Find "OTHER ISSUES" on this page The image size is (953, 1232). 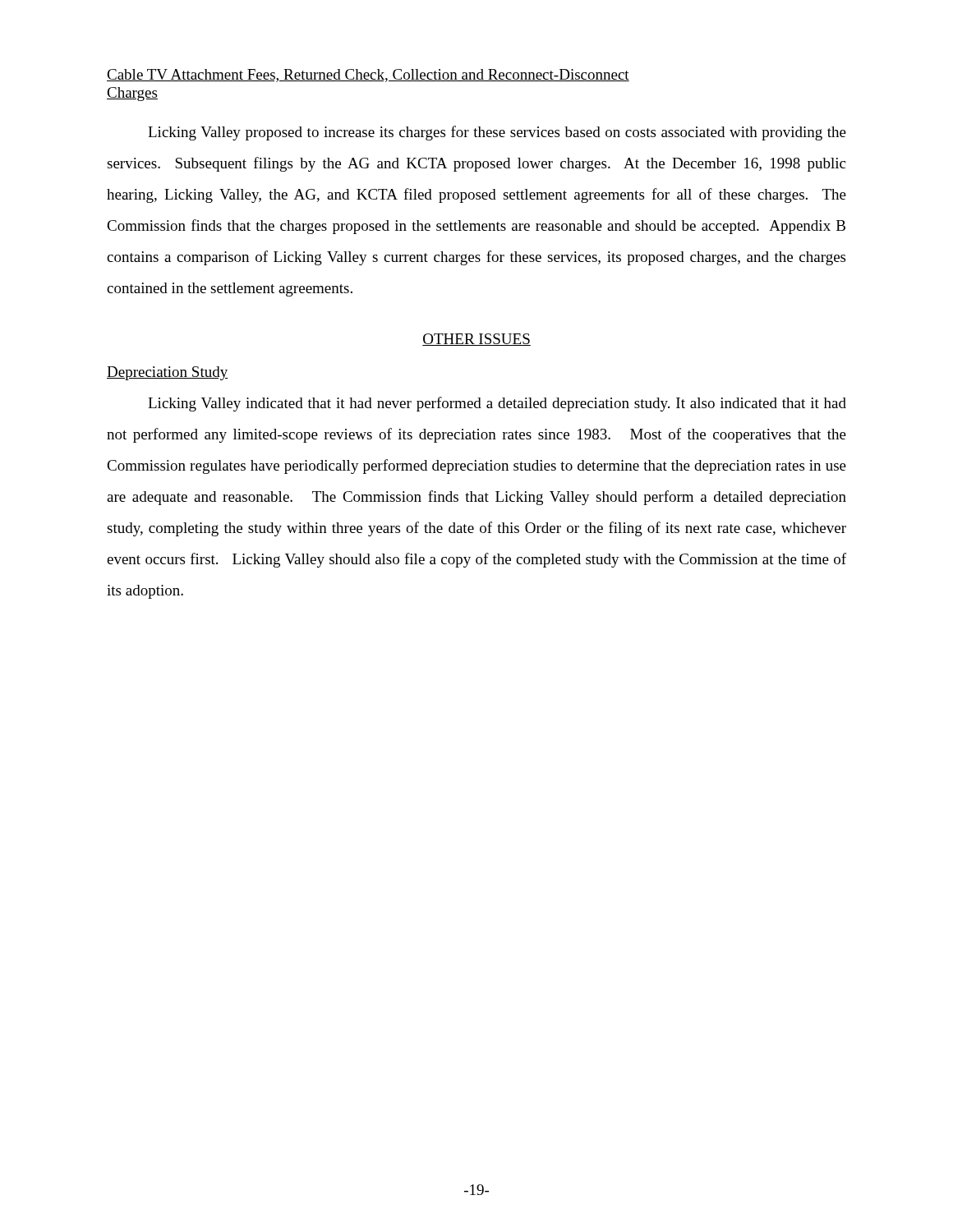(476, 339)
